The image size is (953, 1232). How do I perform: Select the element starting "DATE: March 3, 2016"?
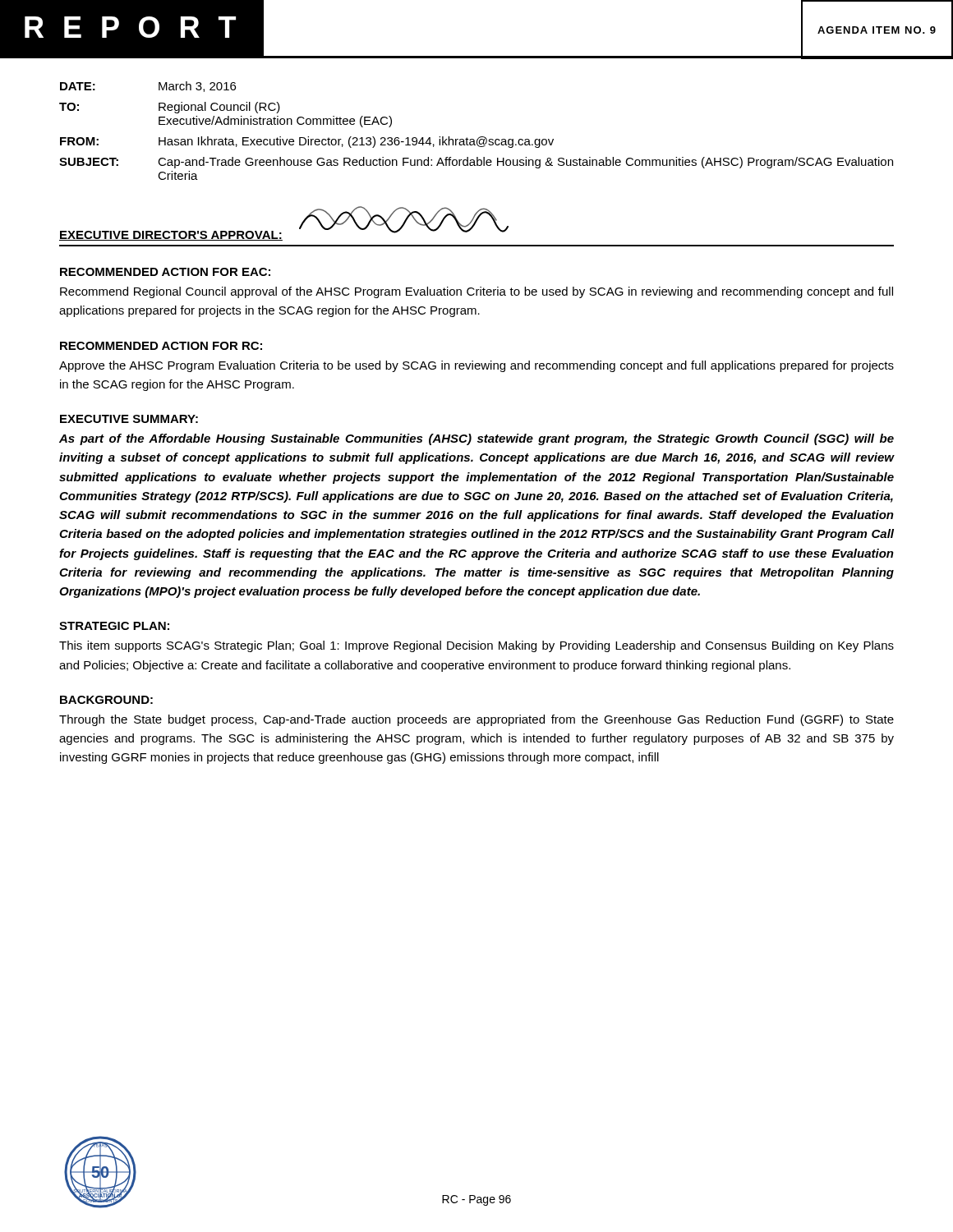(x=148, y=86)
